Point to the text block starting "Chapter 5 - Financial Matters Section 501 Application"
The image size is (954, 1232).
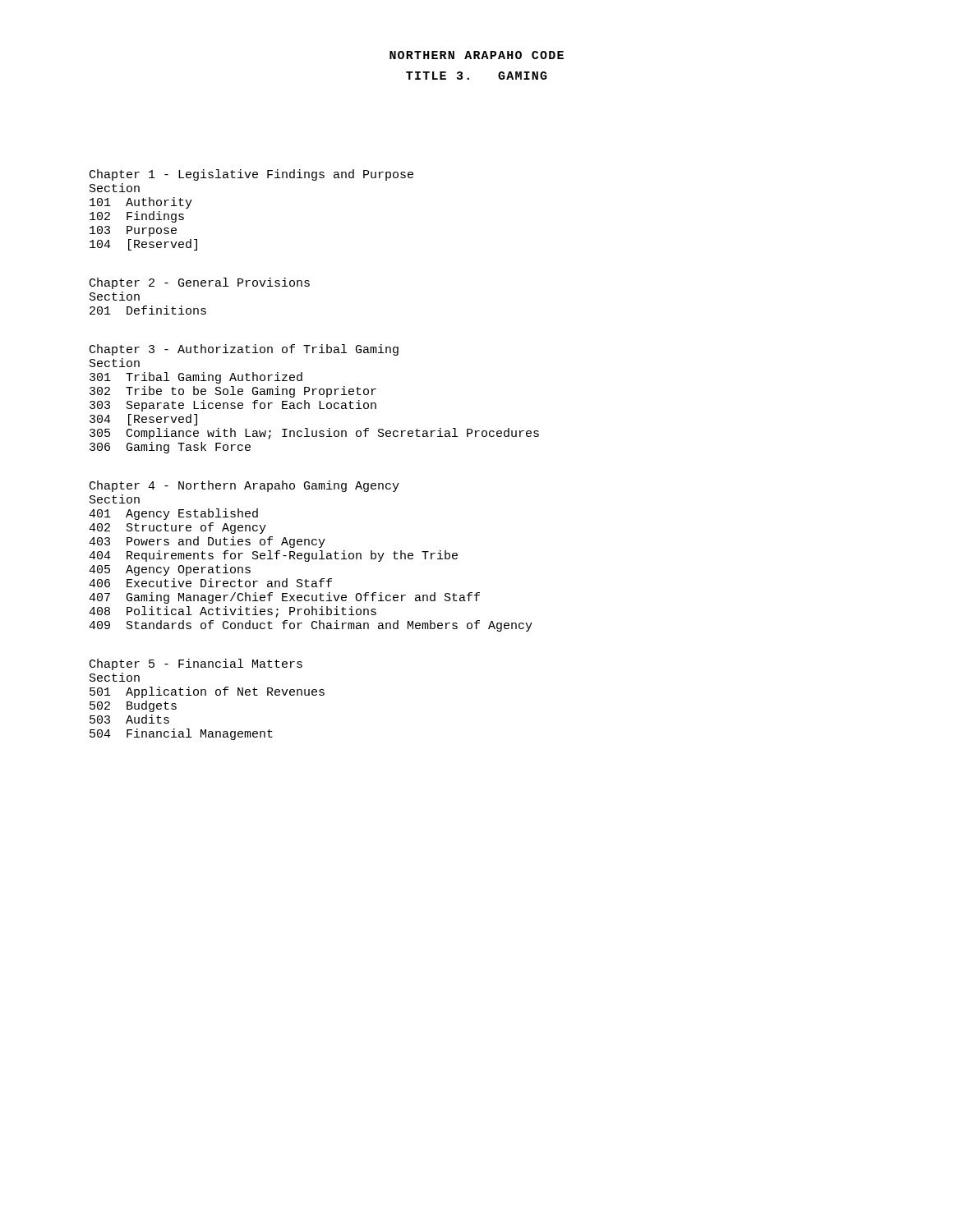[196, 664]
